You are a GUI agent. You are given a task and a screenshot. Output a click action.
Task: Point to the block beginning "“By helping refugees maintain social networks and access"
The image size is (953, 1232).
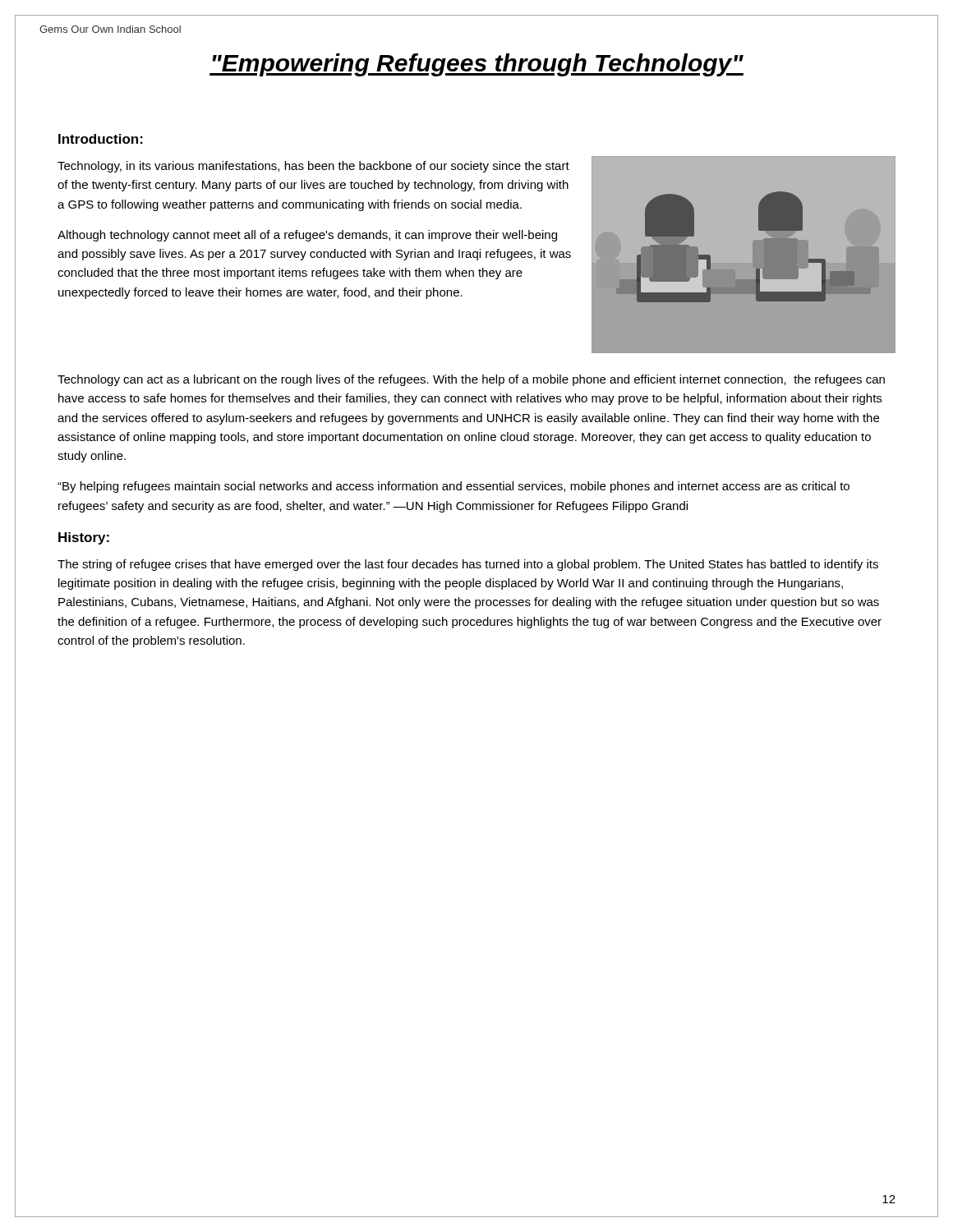(x=454, y=496)
